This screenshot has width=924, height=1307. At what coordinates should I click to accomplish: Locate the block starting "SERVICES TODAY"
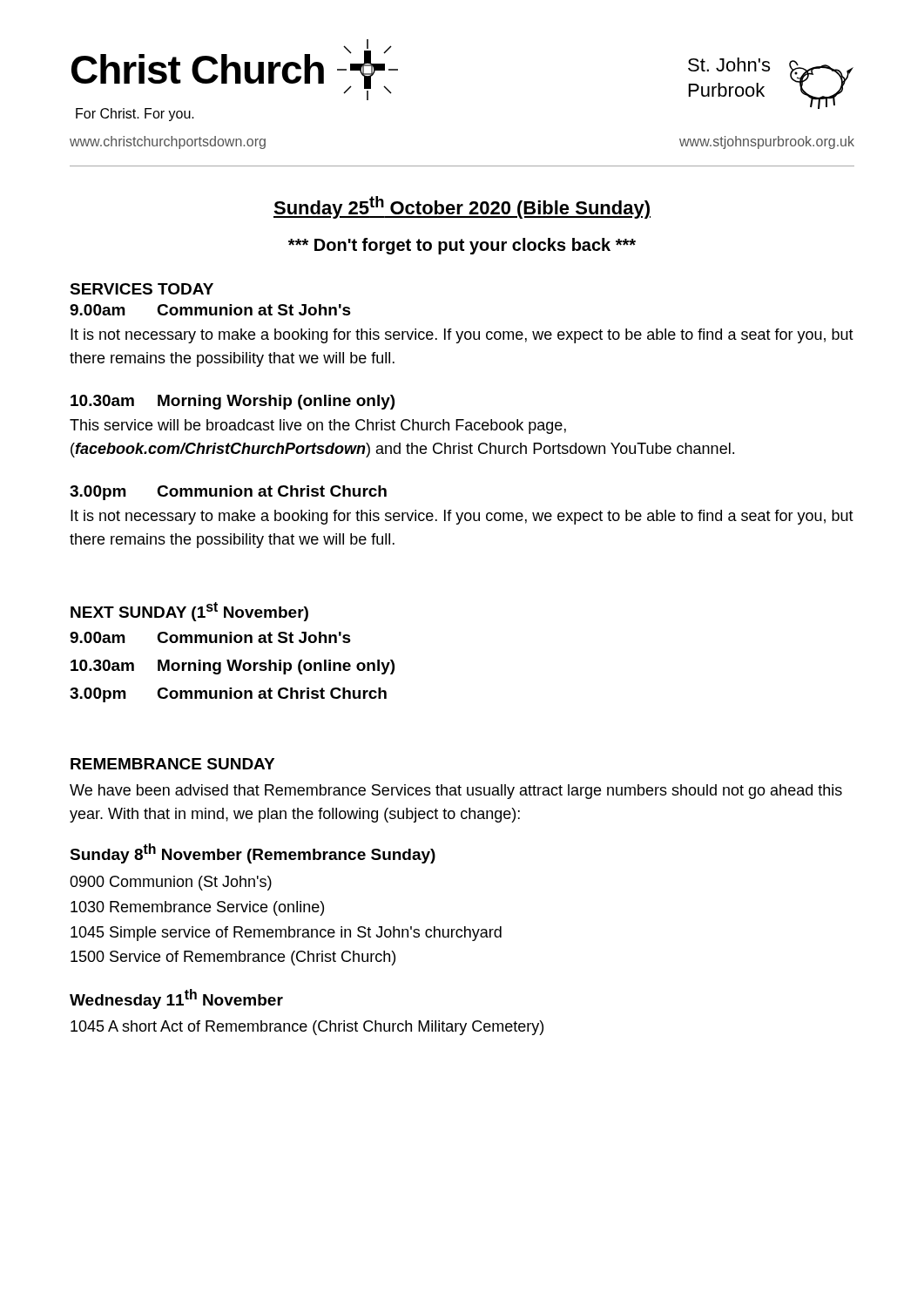point(142,289)
